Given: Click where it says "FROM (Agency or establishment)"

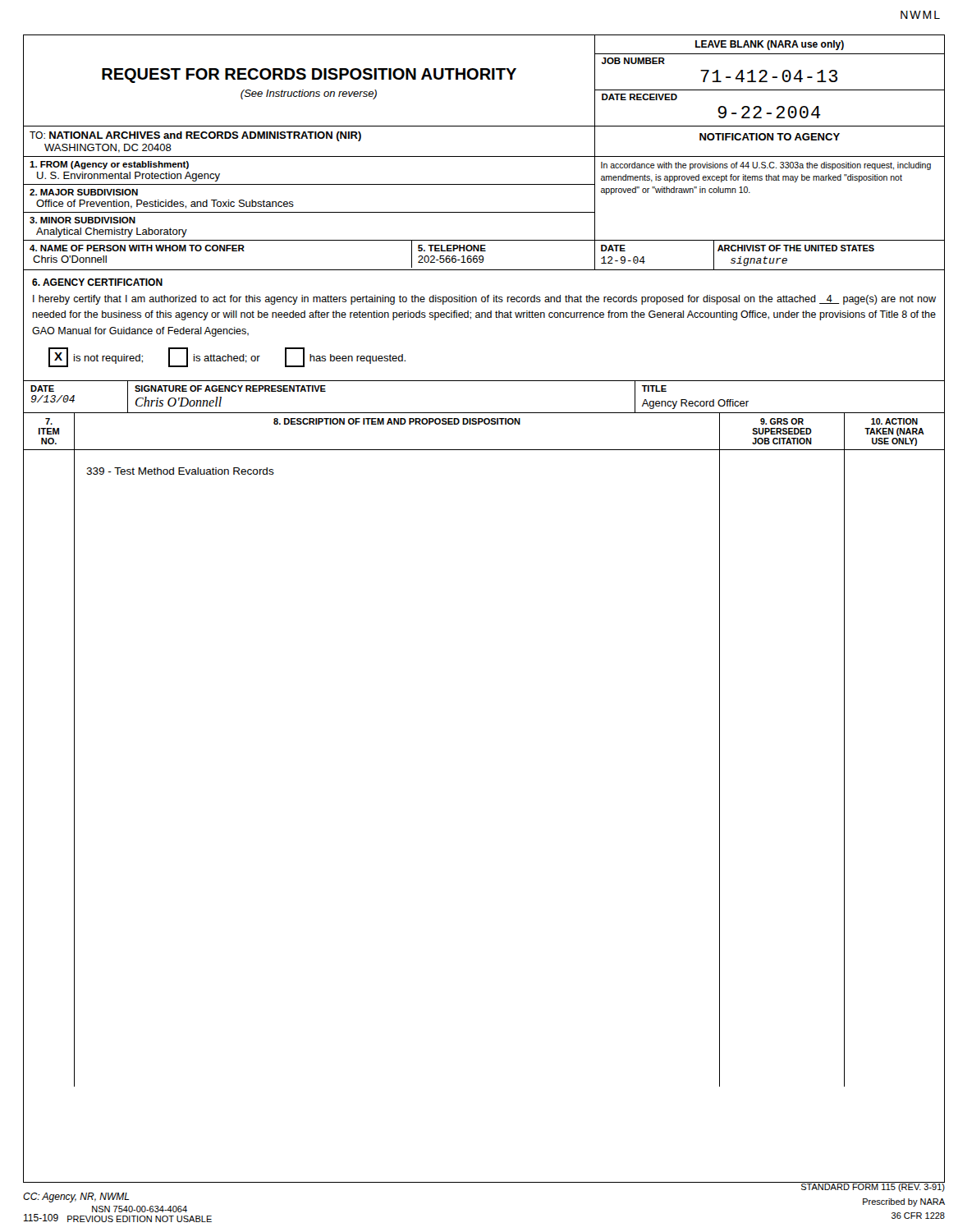Looking at the screenshot, I should [109, 164].
